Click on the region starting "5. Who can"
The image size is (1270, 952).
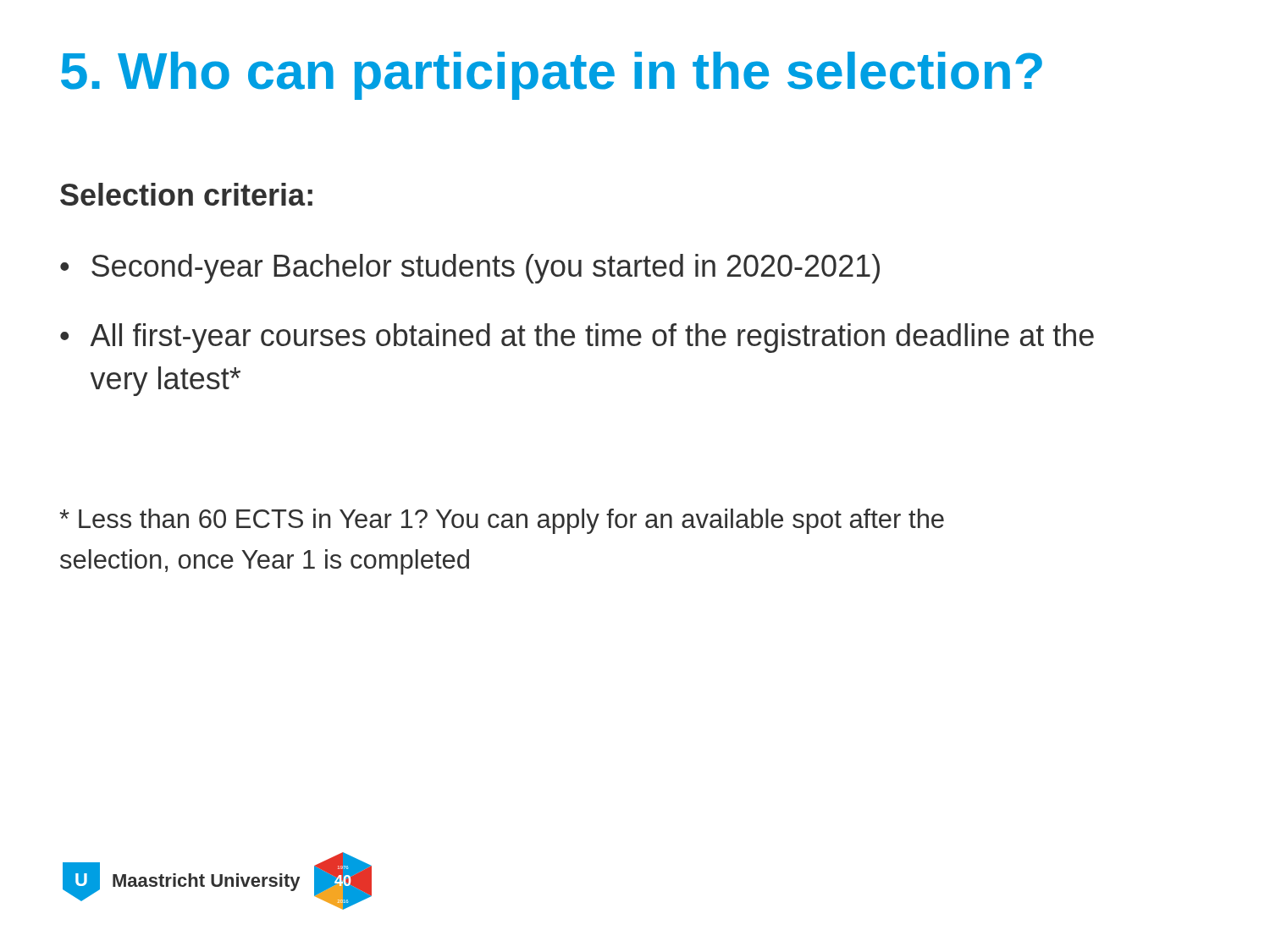tap(635, 71)
